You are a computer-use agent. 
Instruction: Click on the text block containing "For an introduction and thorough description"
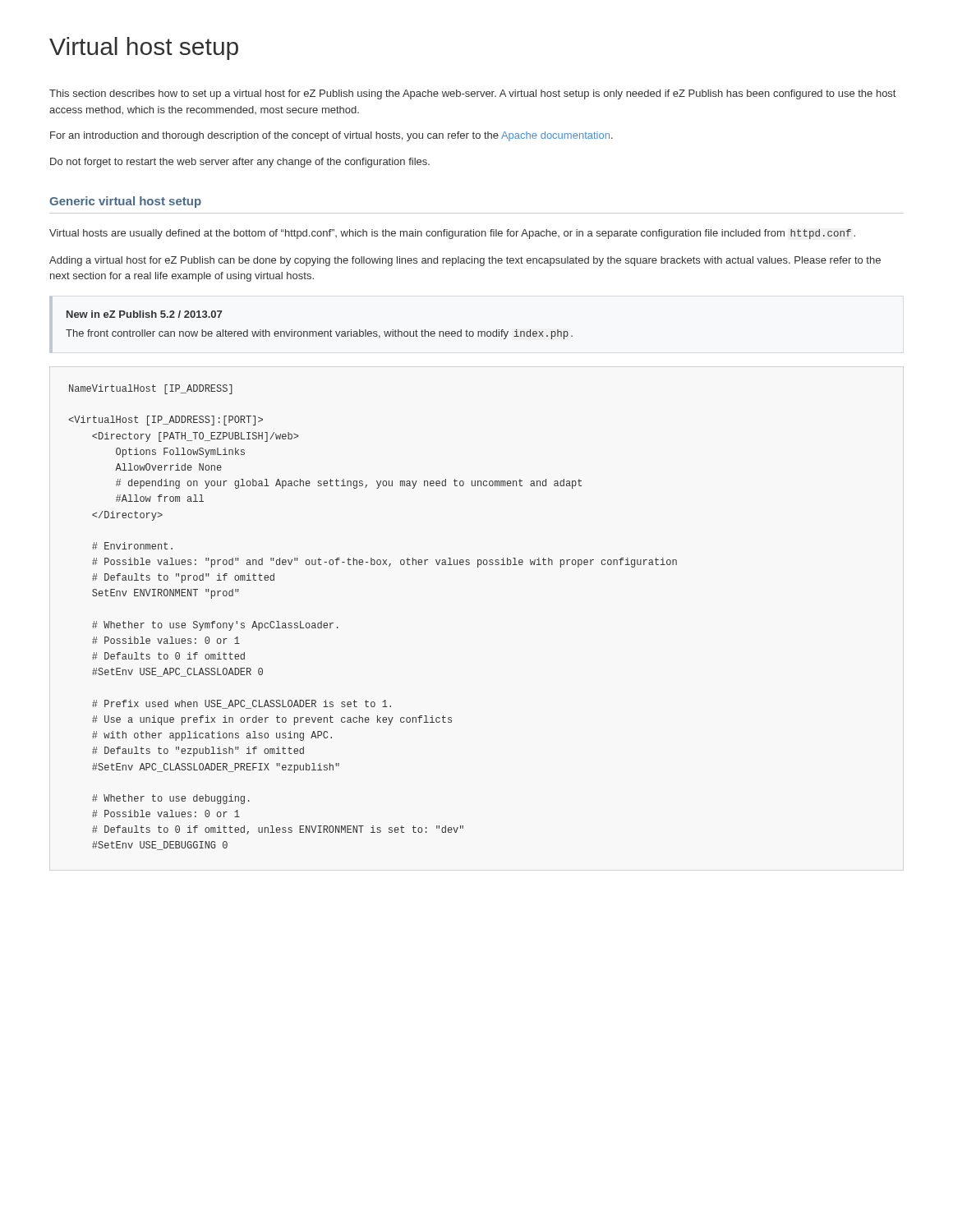pyautogui.click(x=331, y=135)
